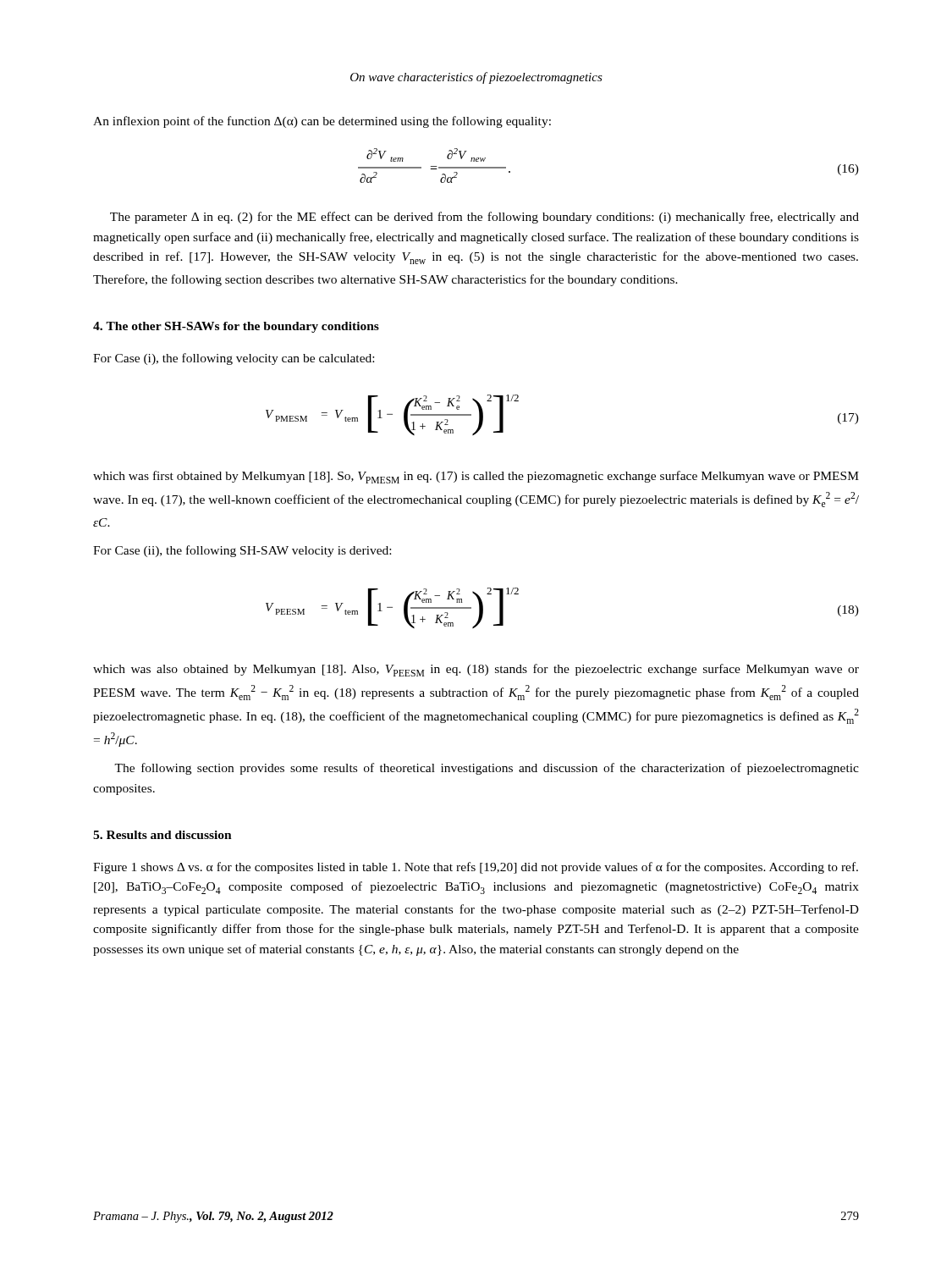Screen dimensions: 1270x952
Task: Point to the text block starting "which was also obtained"
Action: 476,704
